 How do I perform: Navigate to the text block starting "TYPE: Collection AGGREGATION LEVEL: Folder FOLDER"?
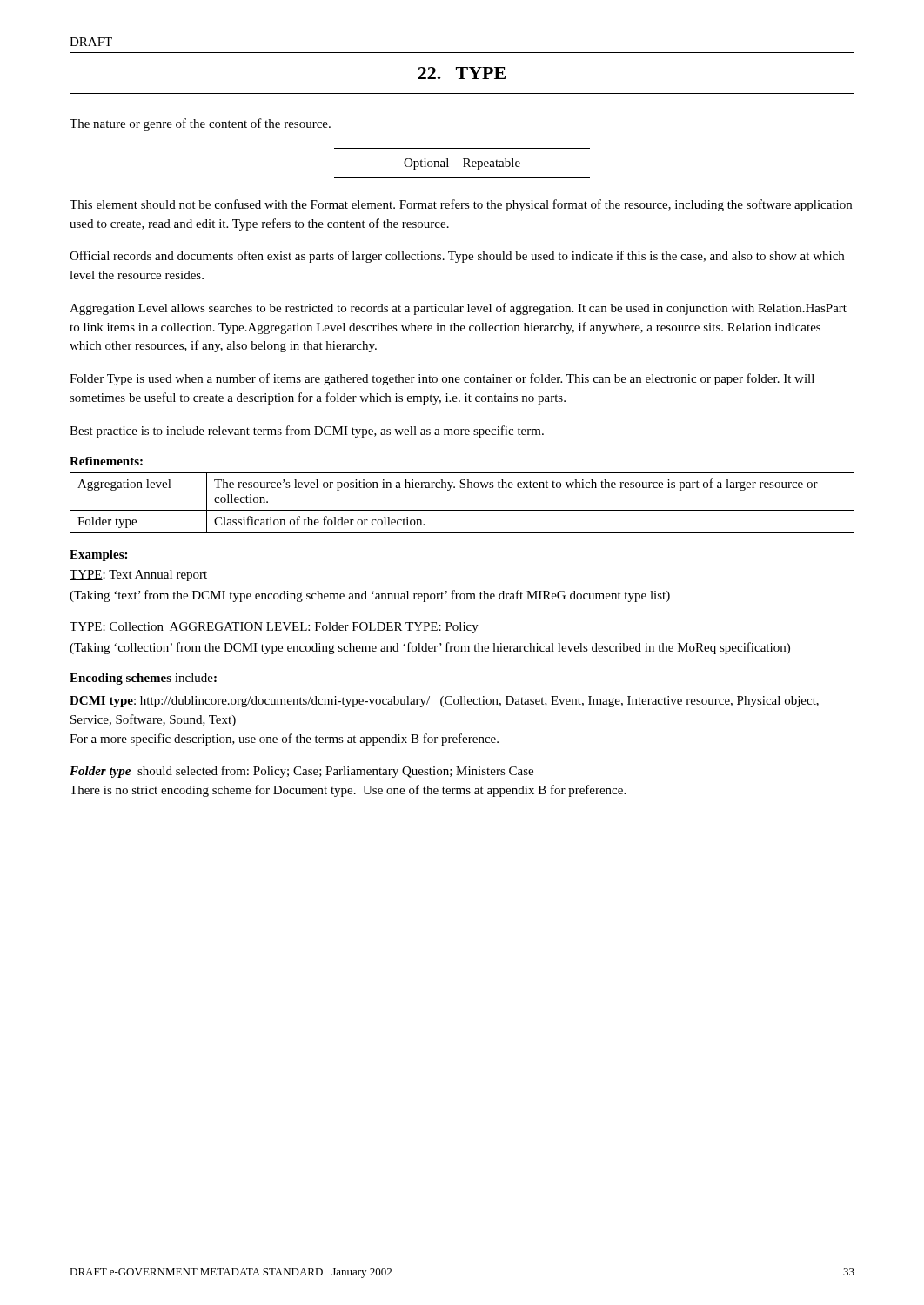462,637
